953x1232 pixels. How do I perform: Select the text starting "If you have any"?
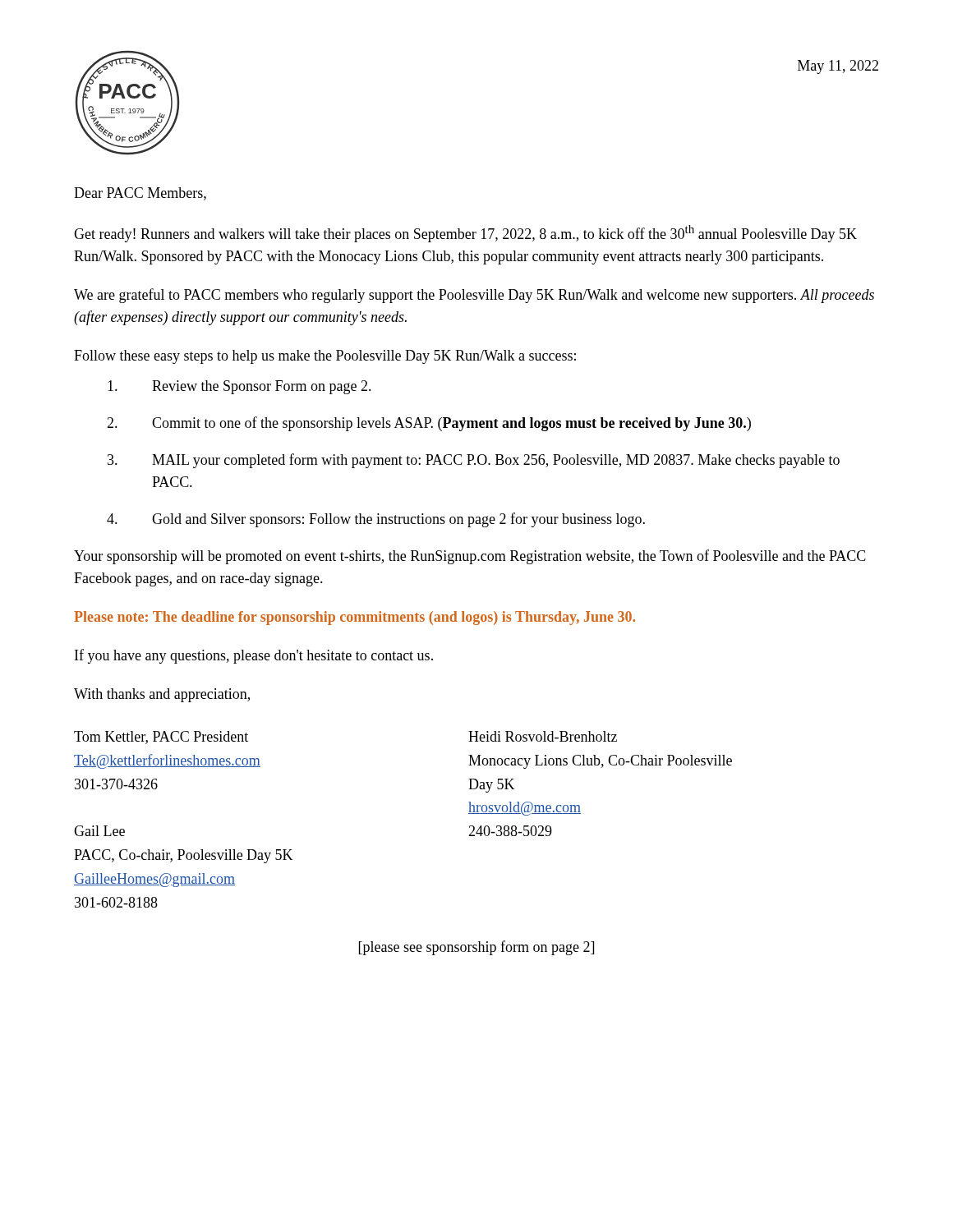coord(254,655)
